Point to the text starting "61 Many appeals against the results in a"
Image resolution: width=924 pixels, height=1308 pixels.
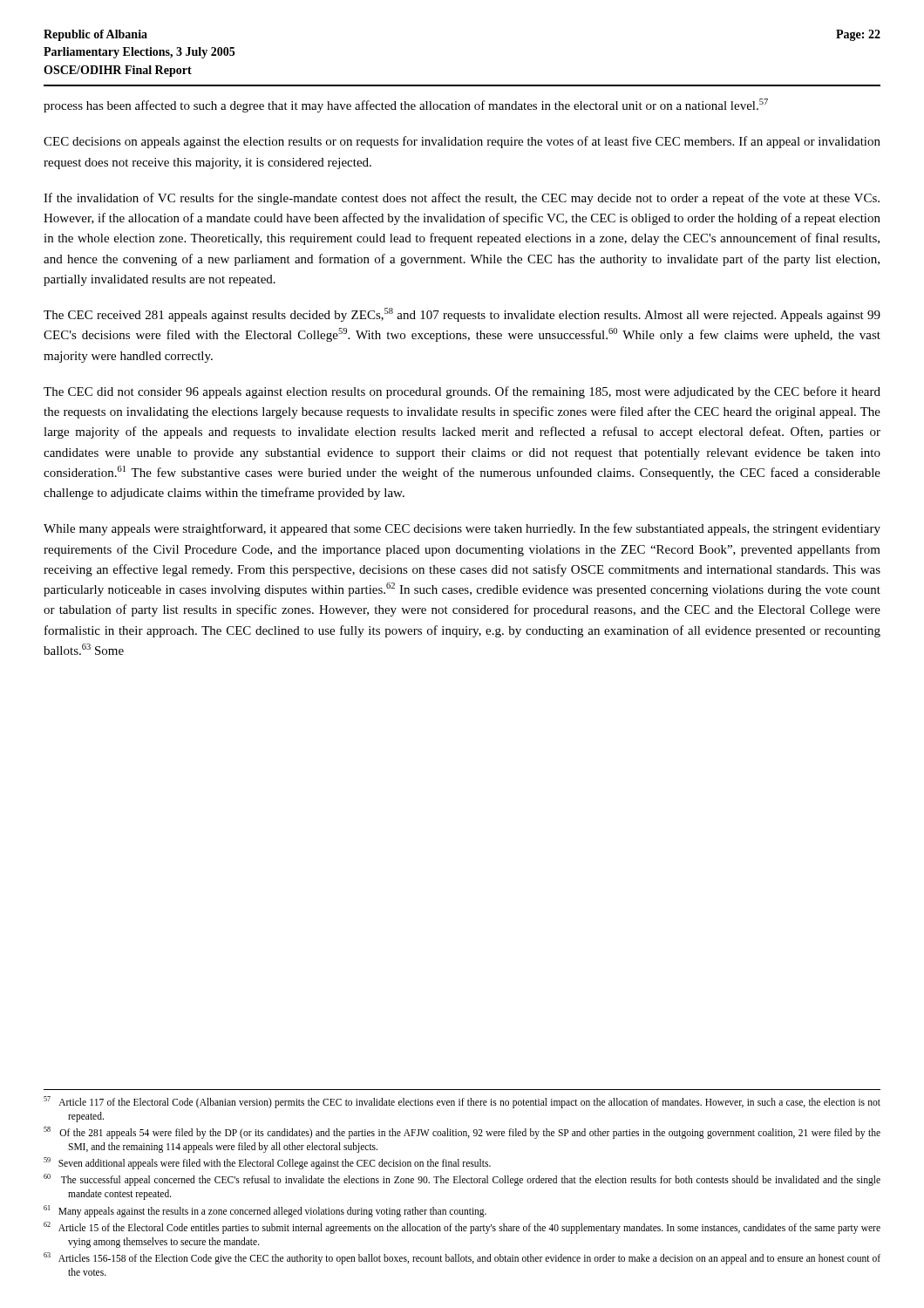265,1210
